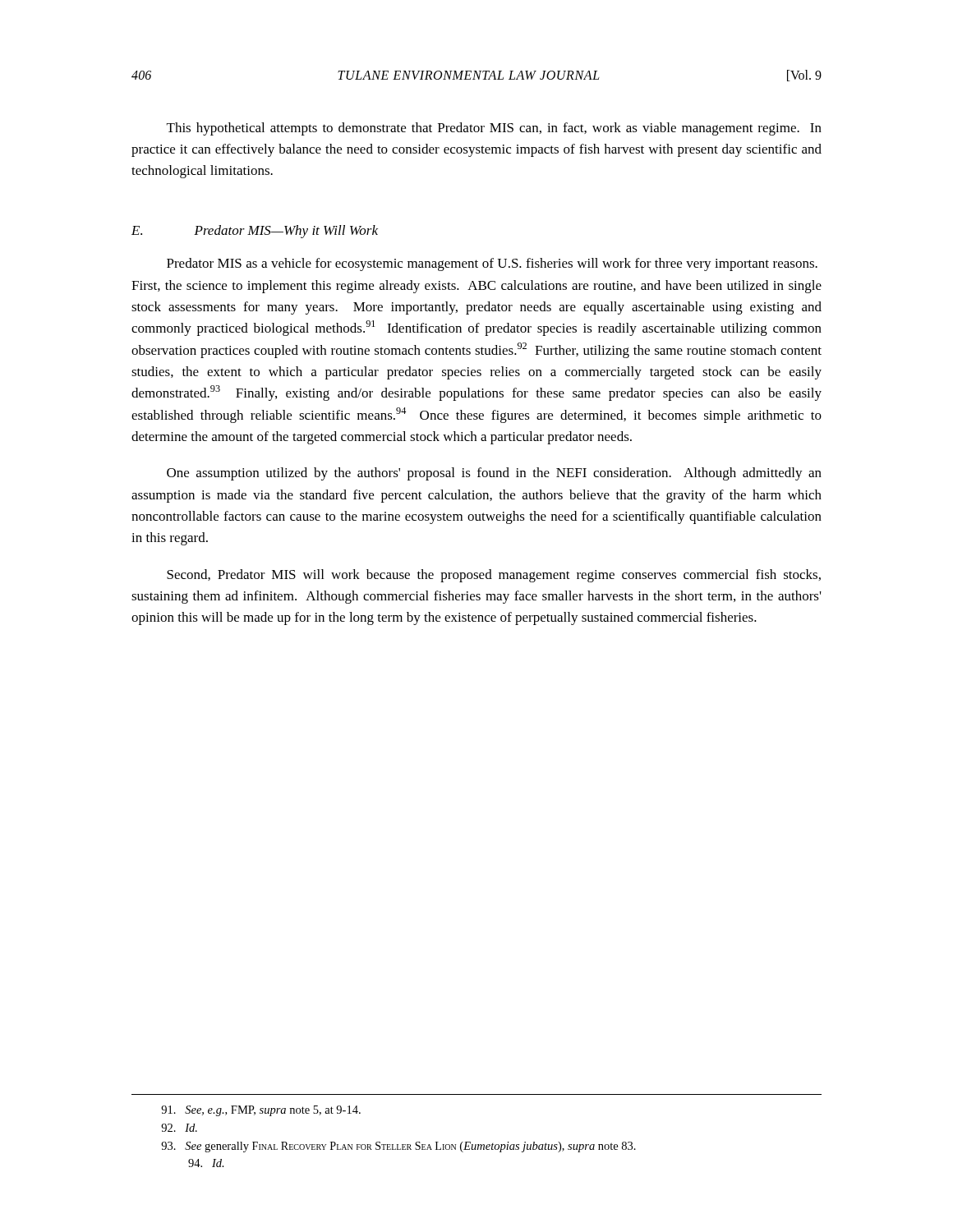Point to the block starting "Second, Predator MIS will work because the proposed"
953x1232 pixels.
point(476,596)
